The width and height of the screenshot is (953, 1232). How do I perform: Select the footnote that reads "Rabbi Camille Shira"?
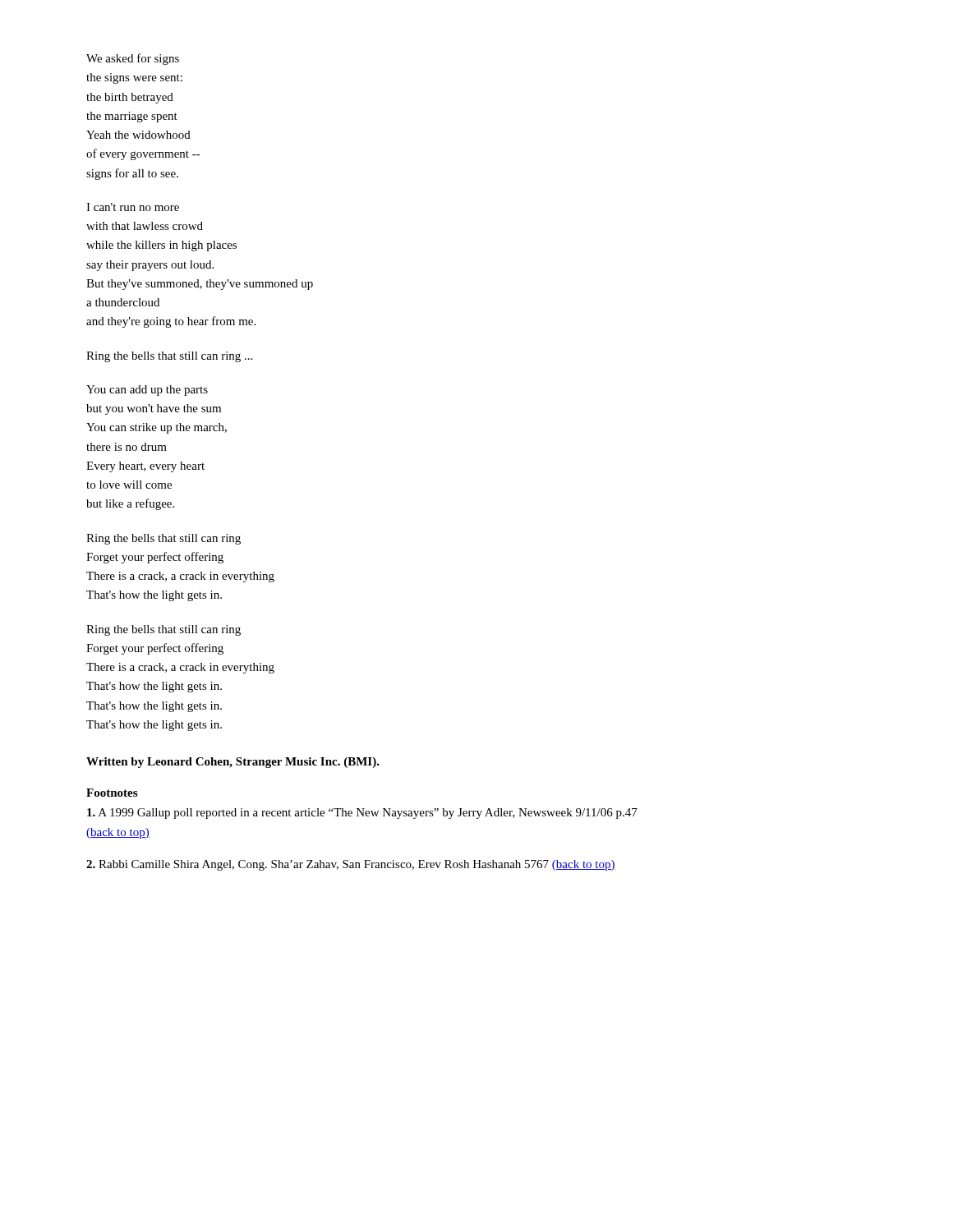(x=351, y=864)
